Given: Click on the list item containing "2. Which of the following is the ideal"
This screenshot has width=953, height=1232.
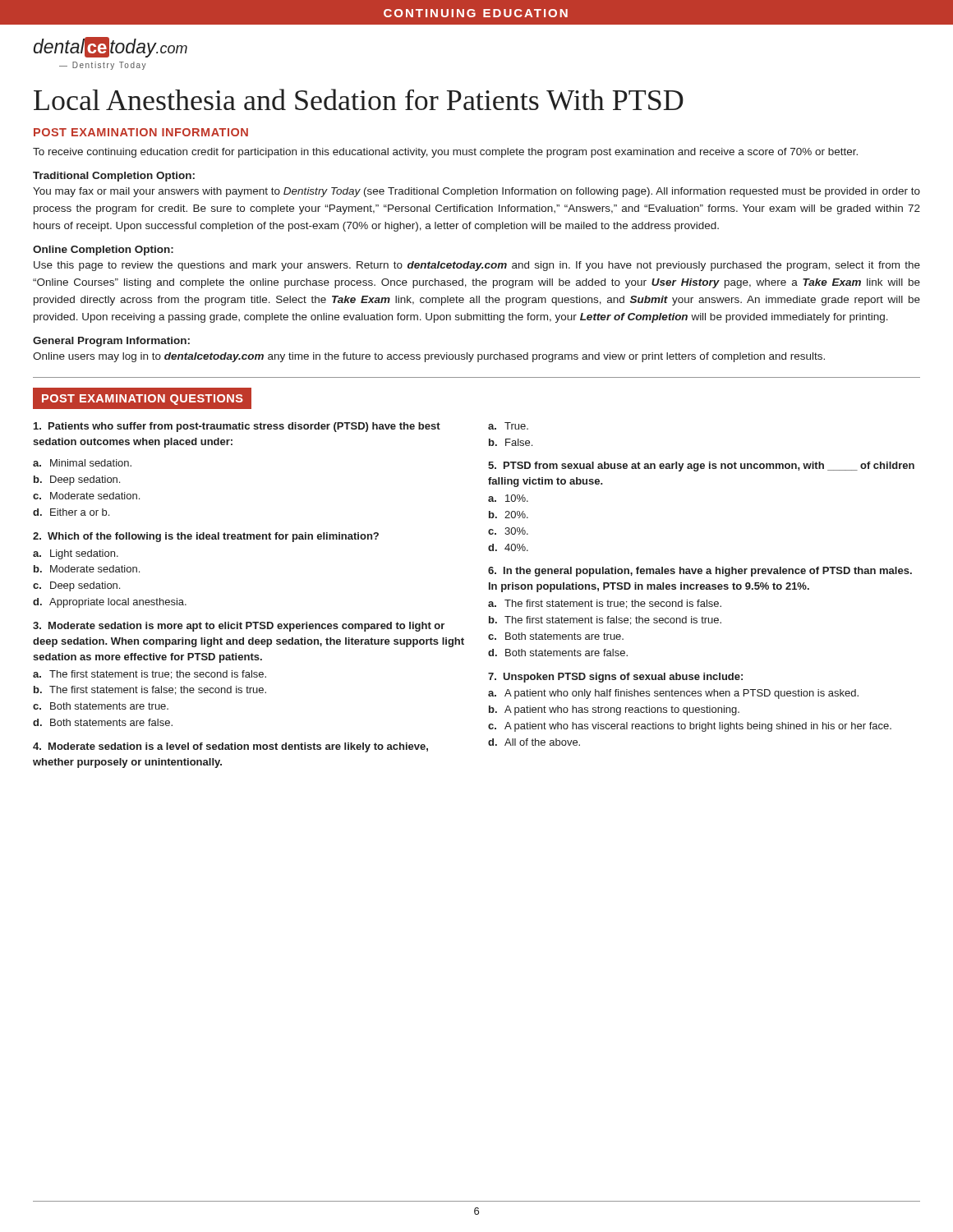Looking at the screenshot, I should pyautogui.click(x=249, y=536).
